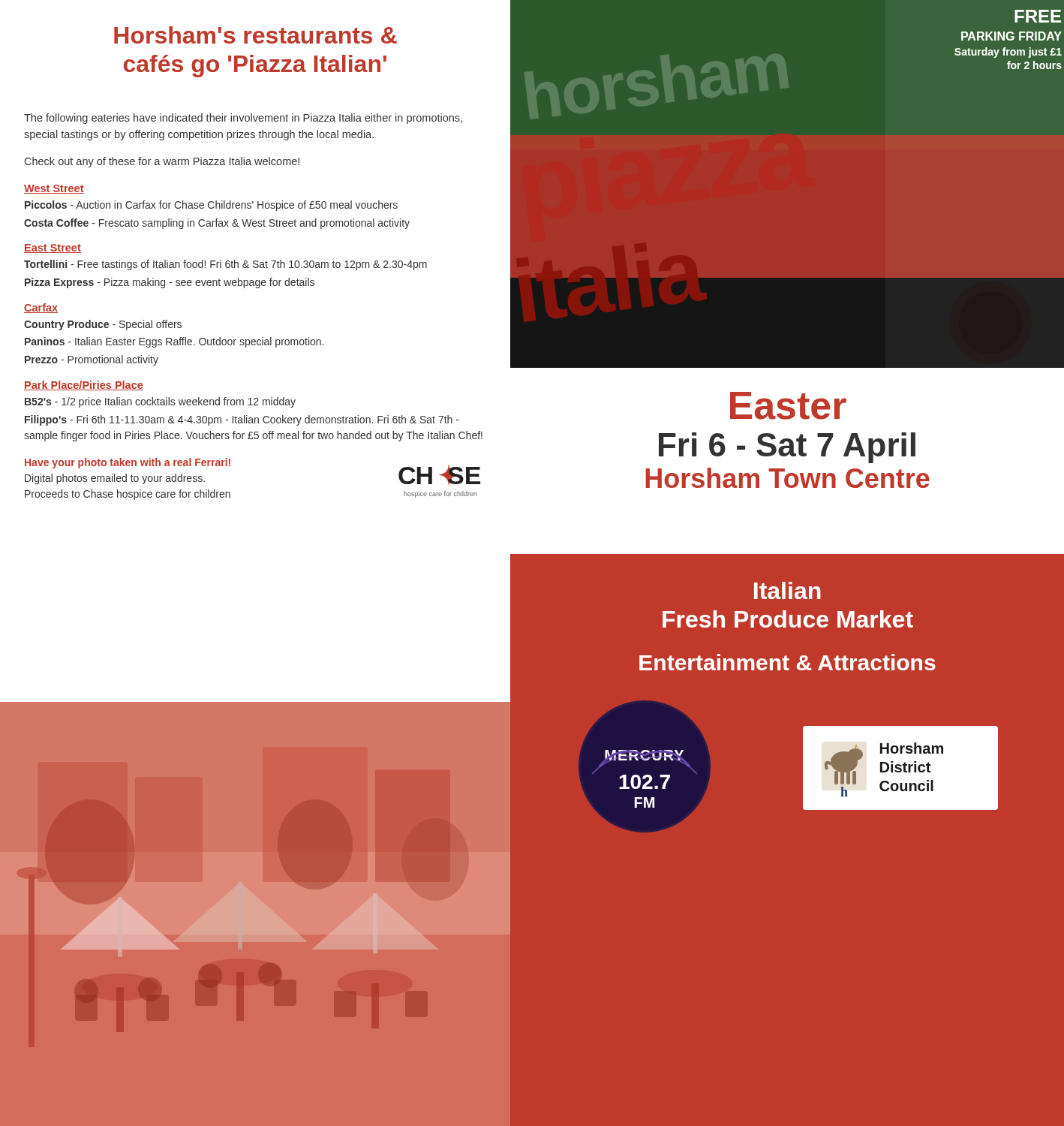Find the text block that says "Check out any"
The image size is (1064, 1126).
click(x=255, y=162)
